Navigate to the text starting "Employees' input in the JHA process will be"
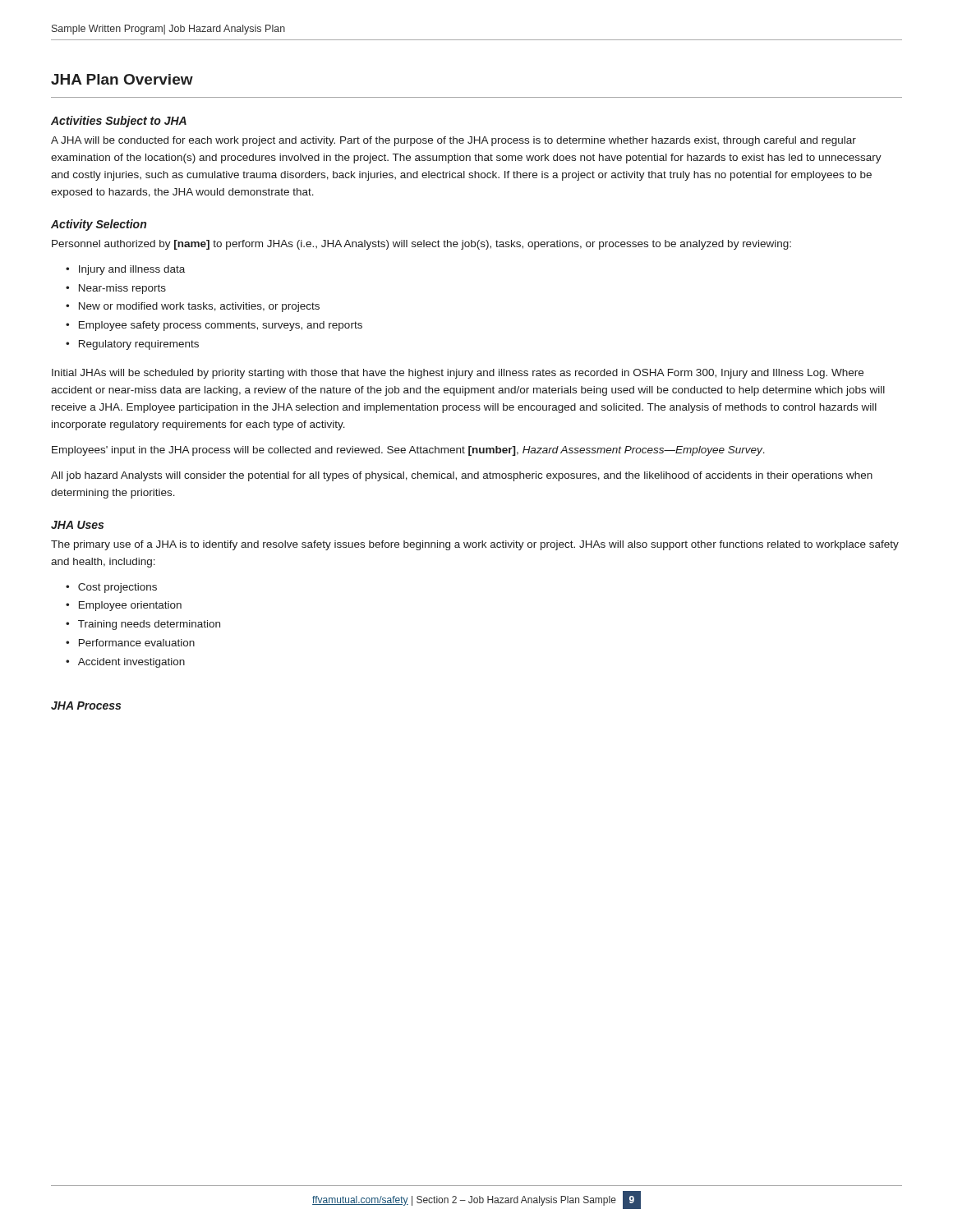The height and width of the screenshot is (1232, 953). [408, 450]
